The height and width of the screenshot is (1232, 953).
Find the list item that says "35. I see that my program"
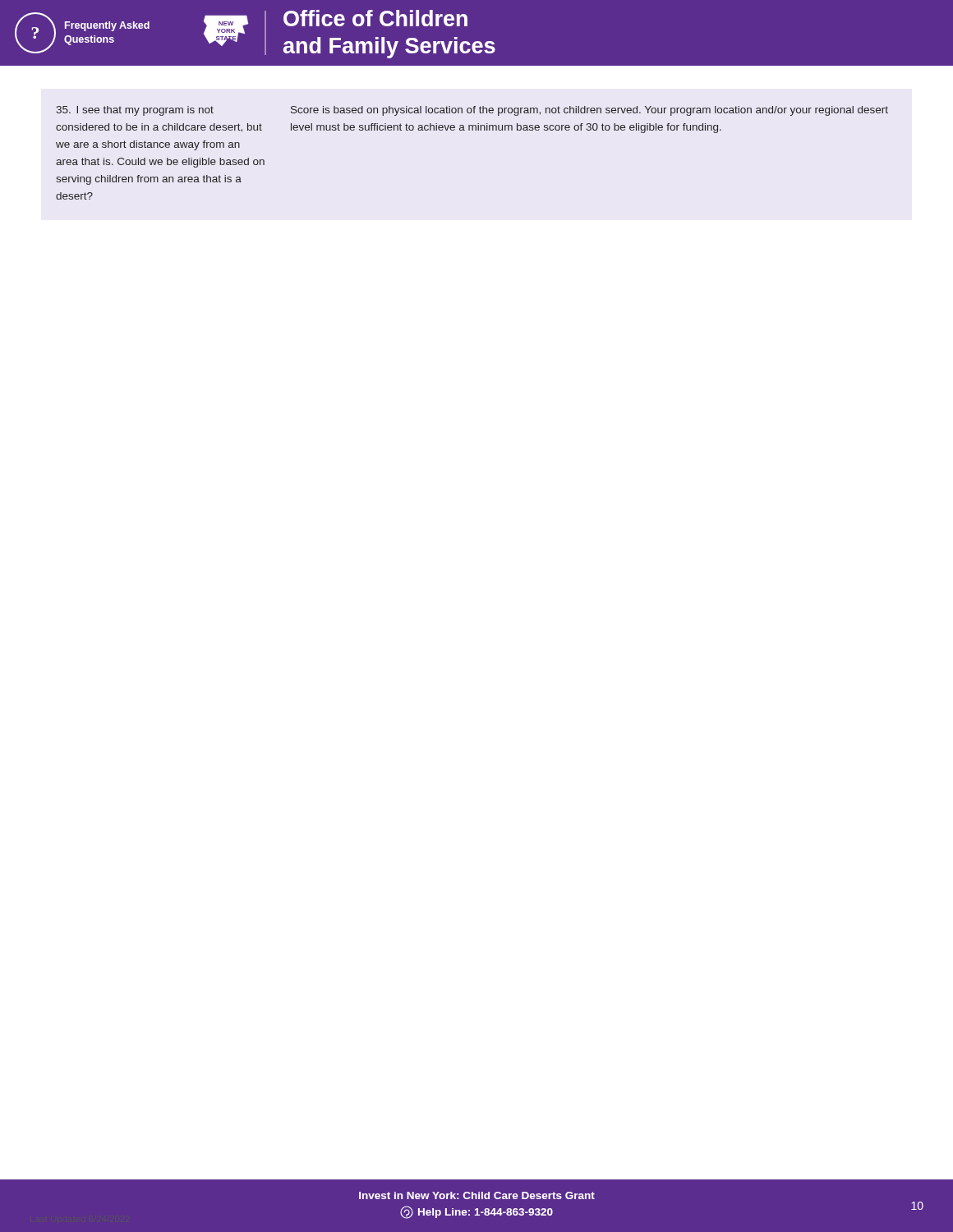pos(472,111)
